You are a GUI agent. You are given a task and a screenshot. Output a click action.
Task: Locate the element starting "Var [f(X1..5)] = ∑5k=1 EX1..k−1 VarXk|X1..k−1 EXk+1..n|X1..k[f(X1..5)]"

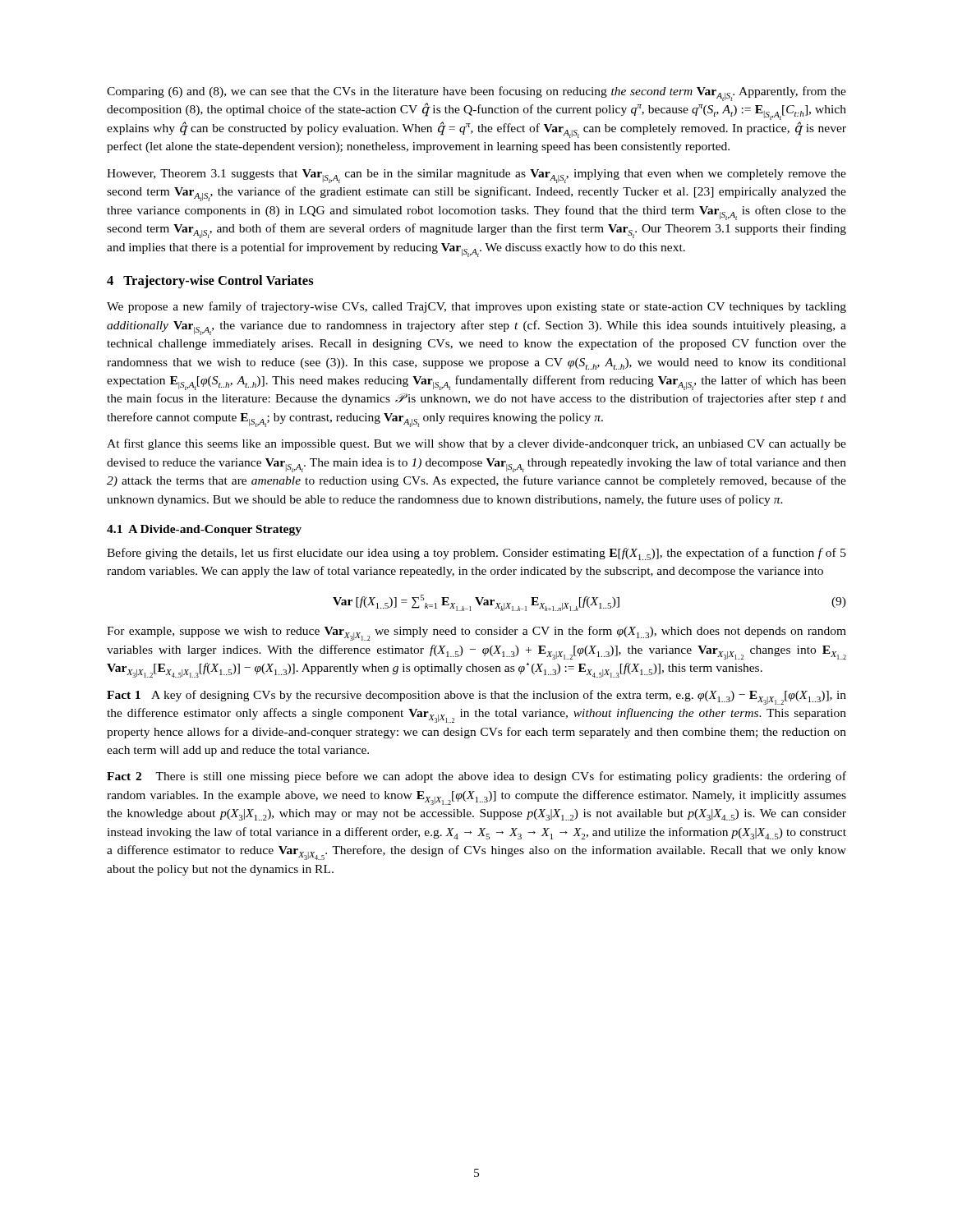click(589, 601)
